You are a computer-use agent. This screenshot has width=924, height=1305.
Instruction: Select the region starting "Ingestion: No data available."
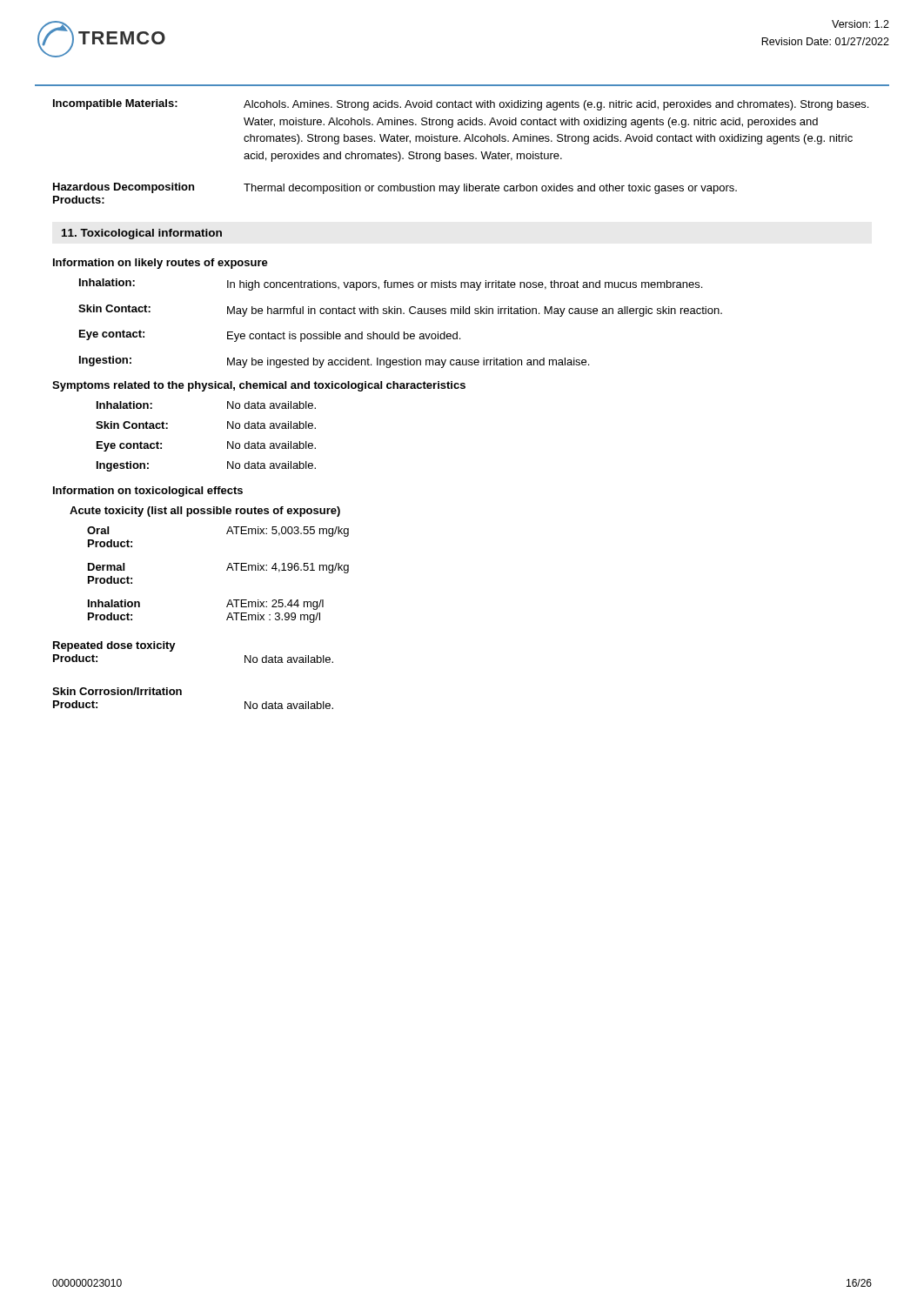pos(121,466)
